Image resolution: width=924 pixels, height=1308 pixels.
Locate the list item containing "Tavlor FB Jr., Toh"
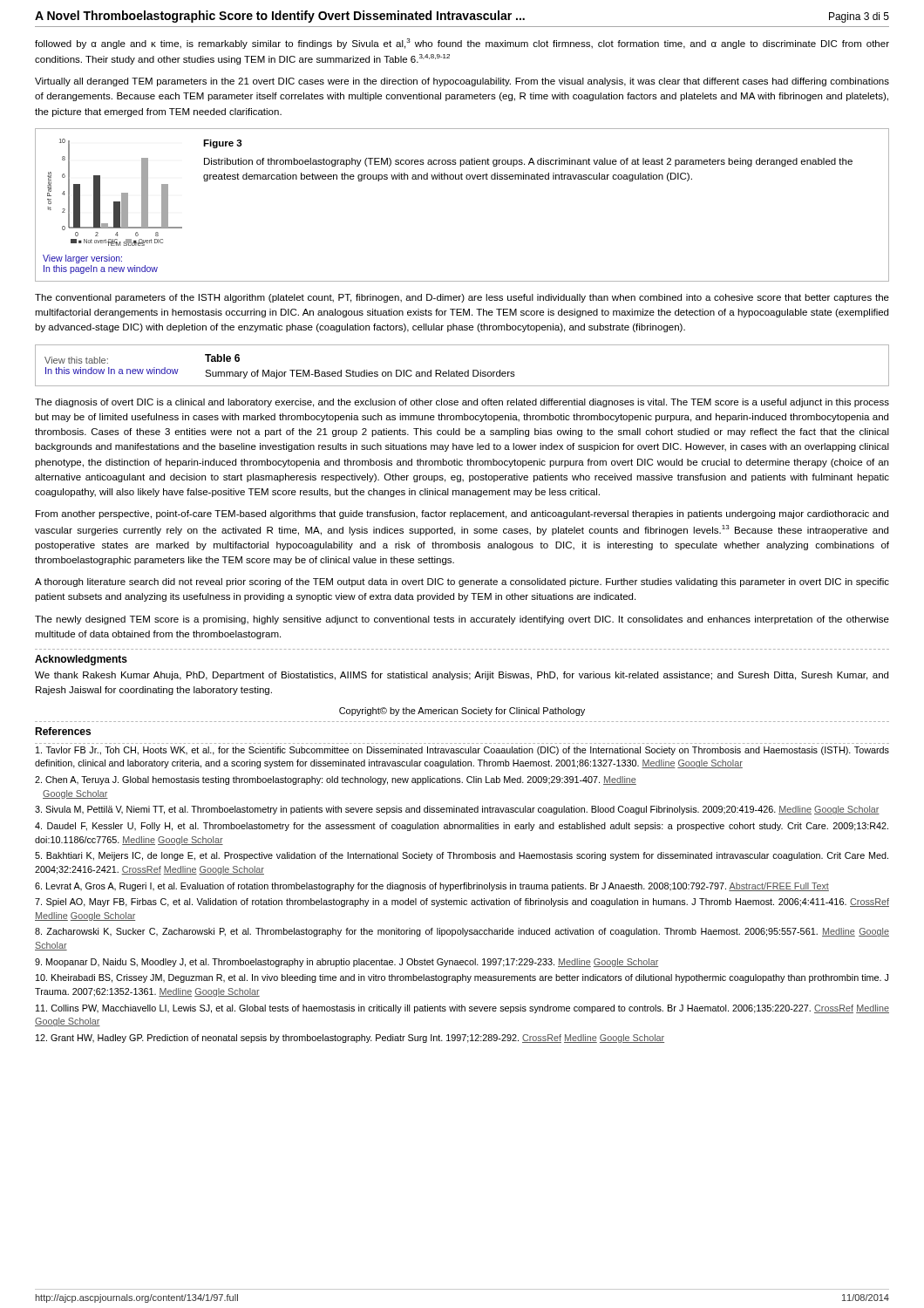point(462,757)
